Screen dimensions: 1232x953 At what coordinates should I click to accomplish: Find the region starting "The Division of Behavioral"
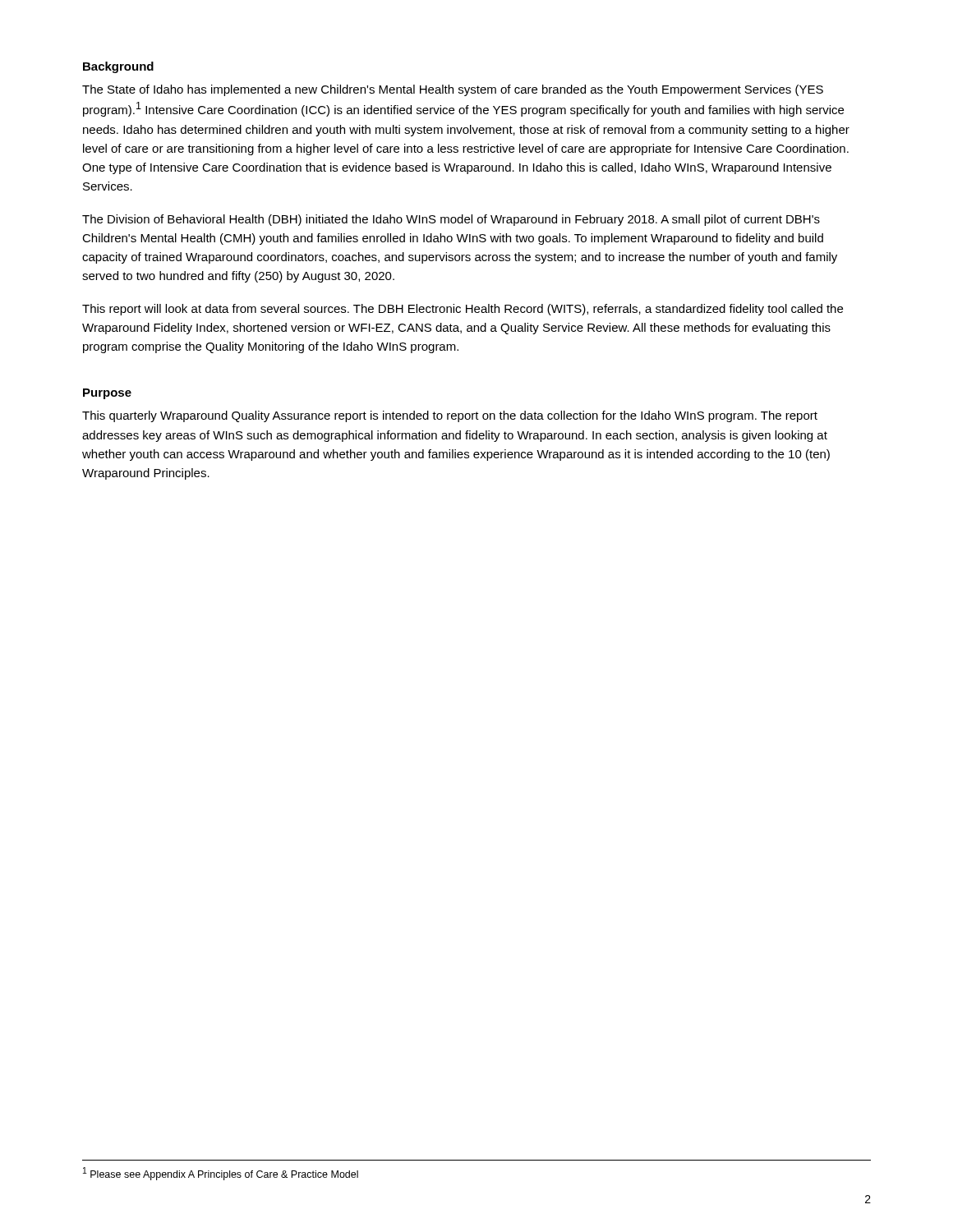coord(460,247)
